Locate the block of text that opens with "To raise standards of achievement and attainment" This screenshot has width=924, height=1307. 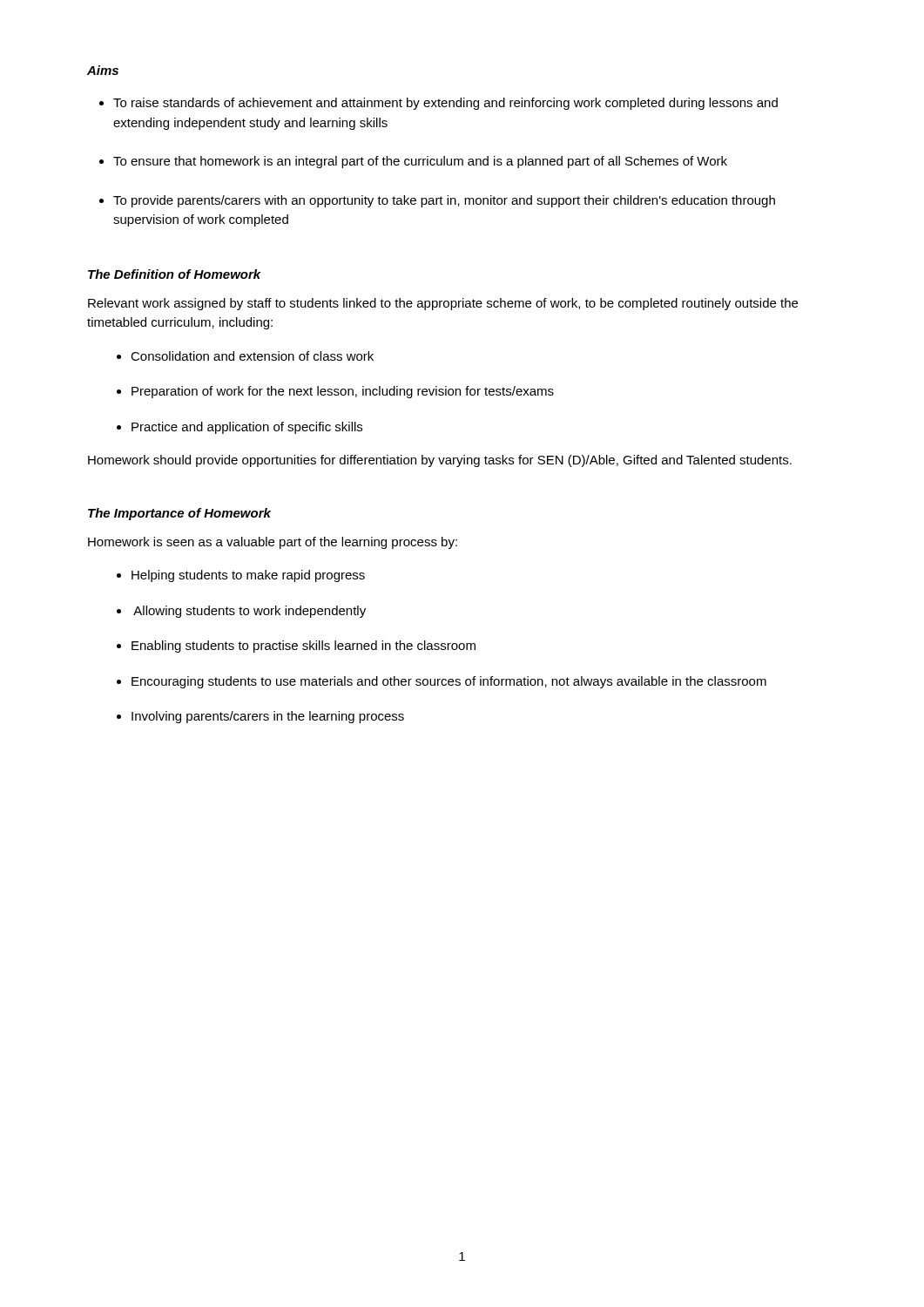(446, 112)
